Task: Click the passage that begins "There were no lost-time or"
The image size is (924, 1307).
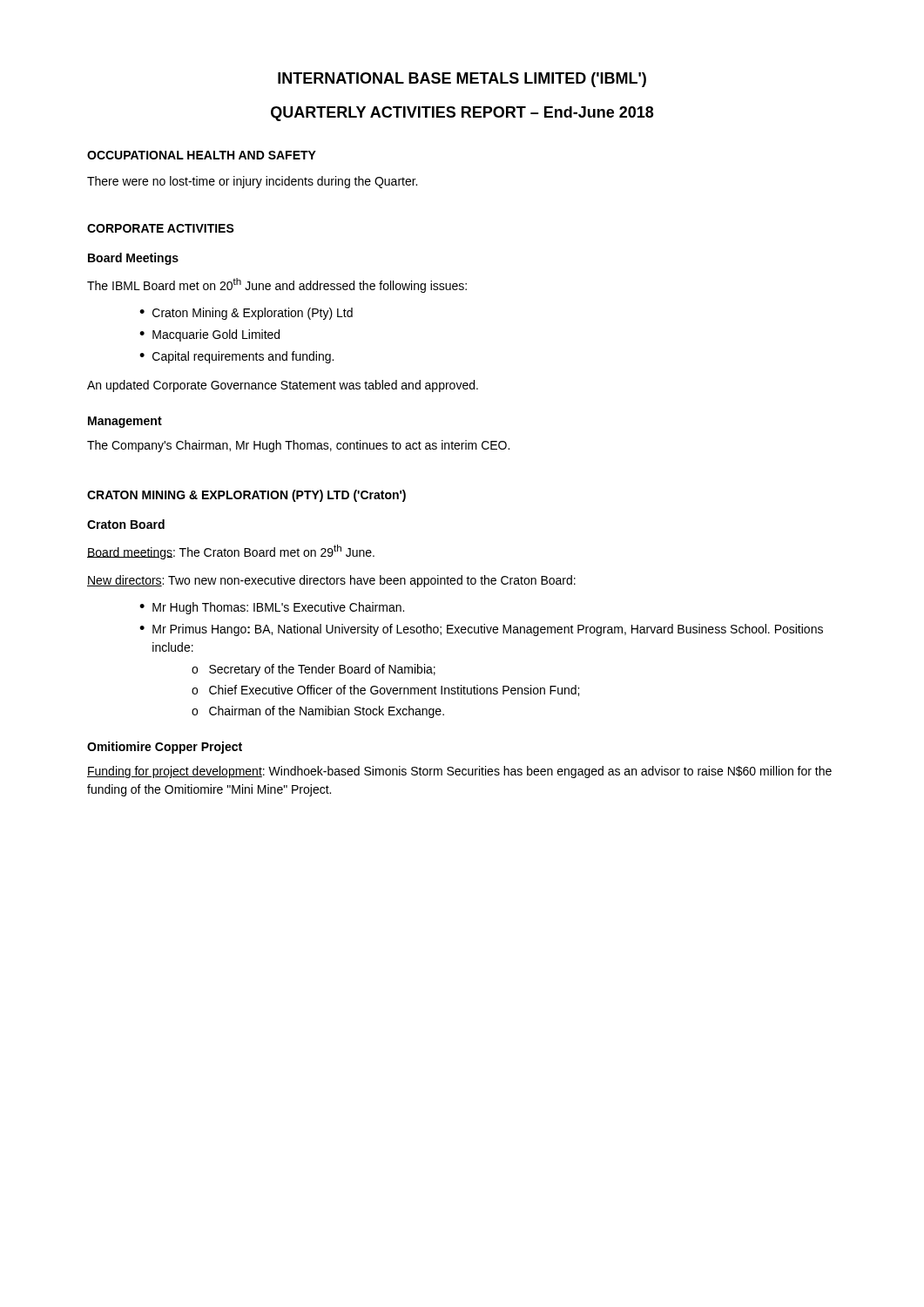Action: pos(253,181)
